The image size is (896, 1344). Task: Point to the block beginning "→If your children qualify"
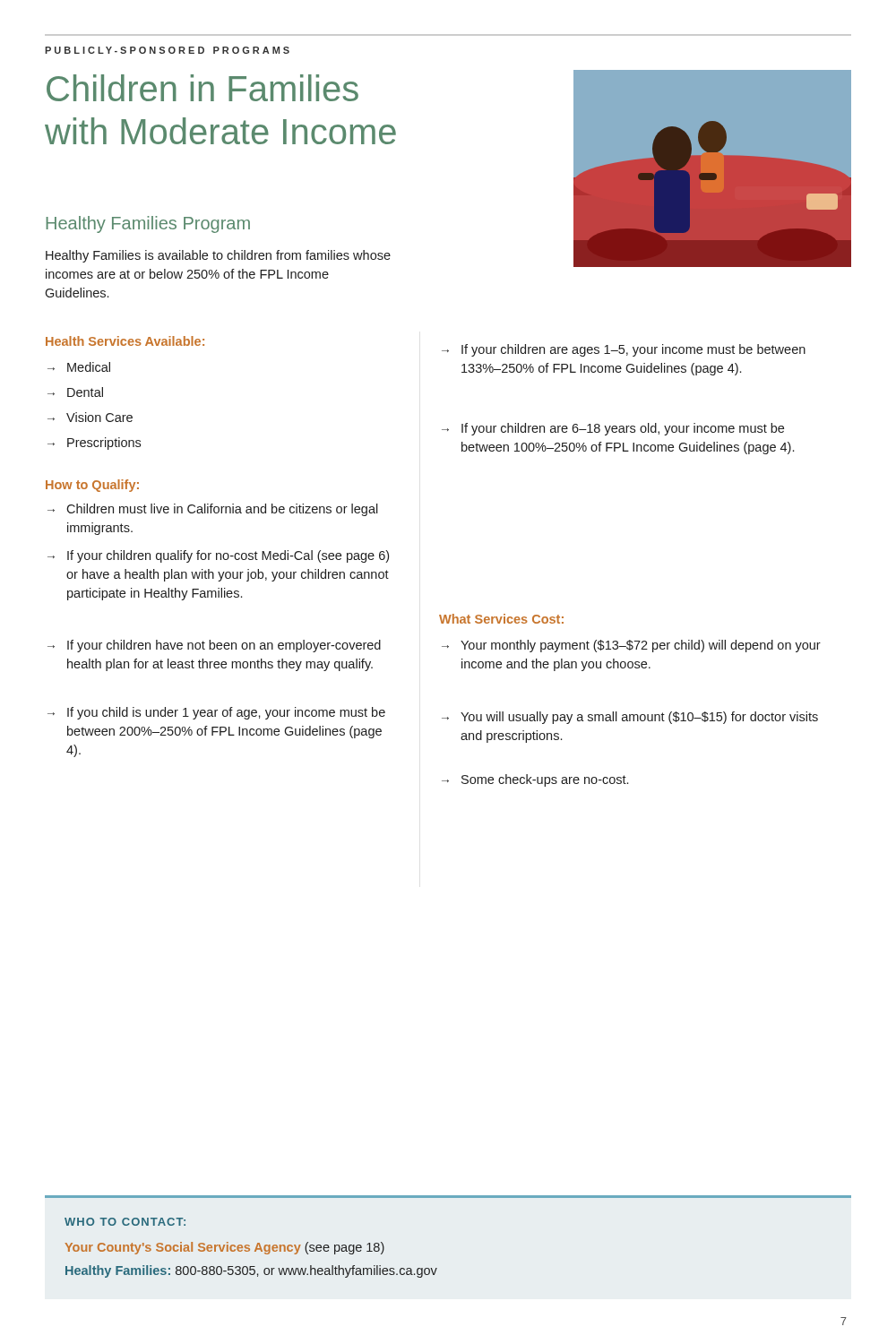pos(220,575)
